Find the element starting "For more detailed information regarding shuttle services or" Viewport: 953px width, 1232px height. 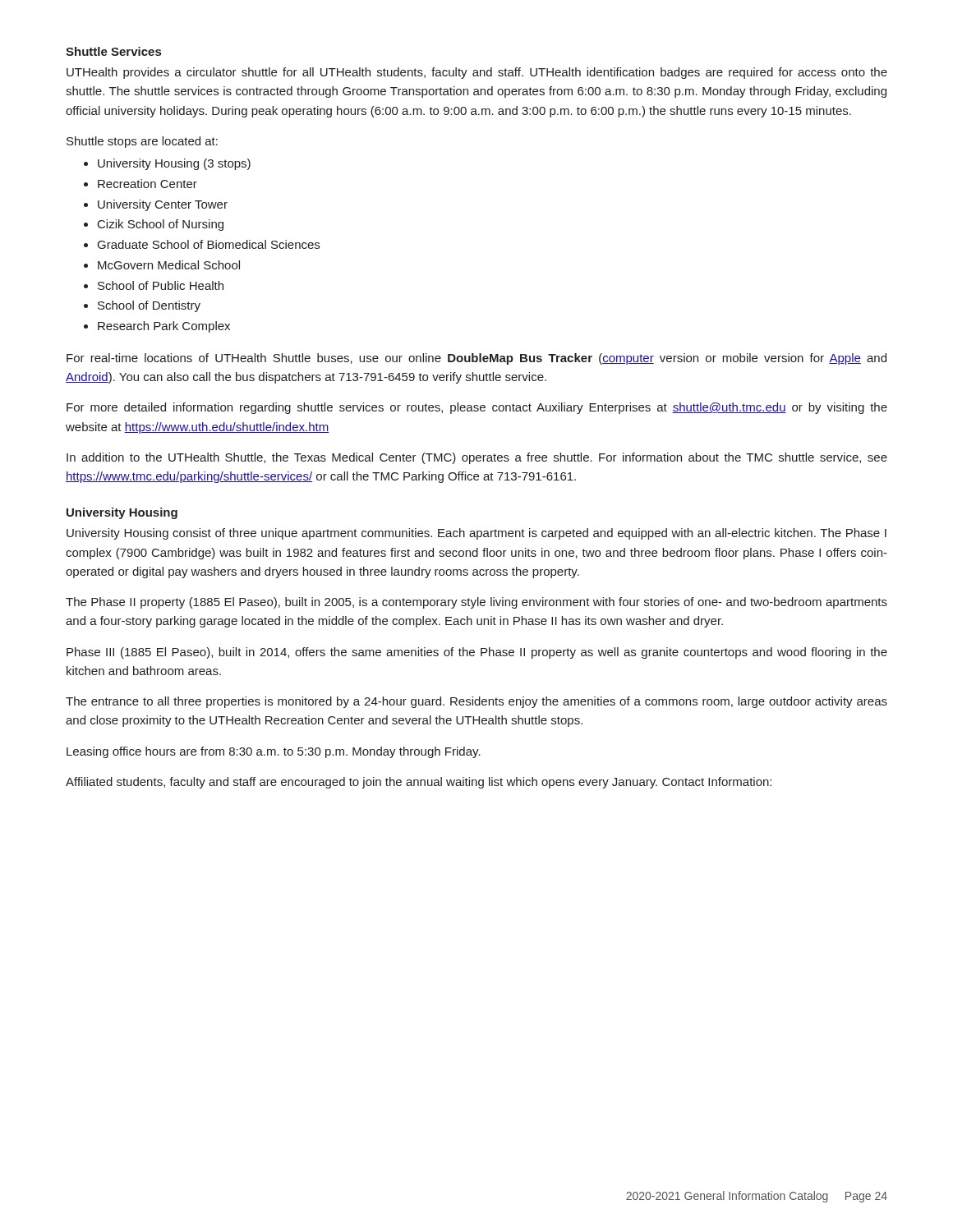(x=476, y=417)
